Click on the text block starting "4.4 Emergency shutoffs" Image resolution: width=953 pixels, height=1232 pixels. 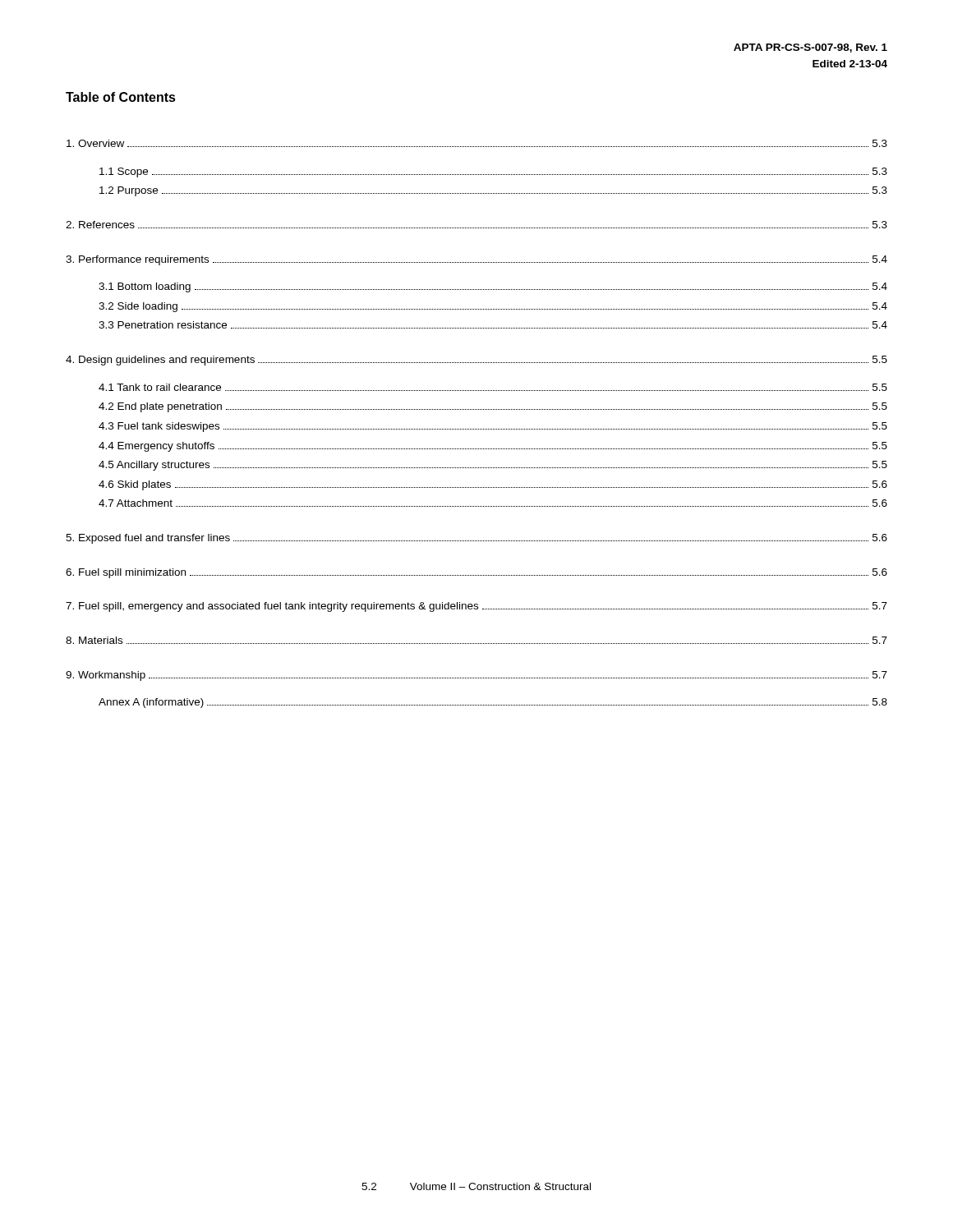(x=493, y=445)
